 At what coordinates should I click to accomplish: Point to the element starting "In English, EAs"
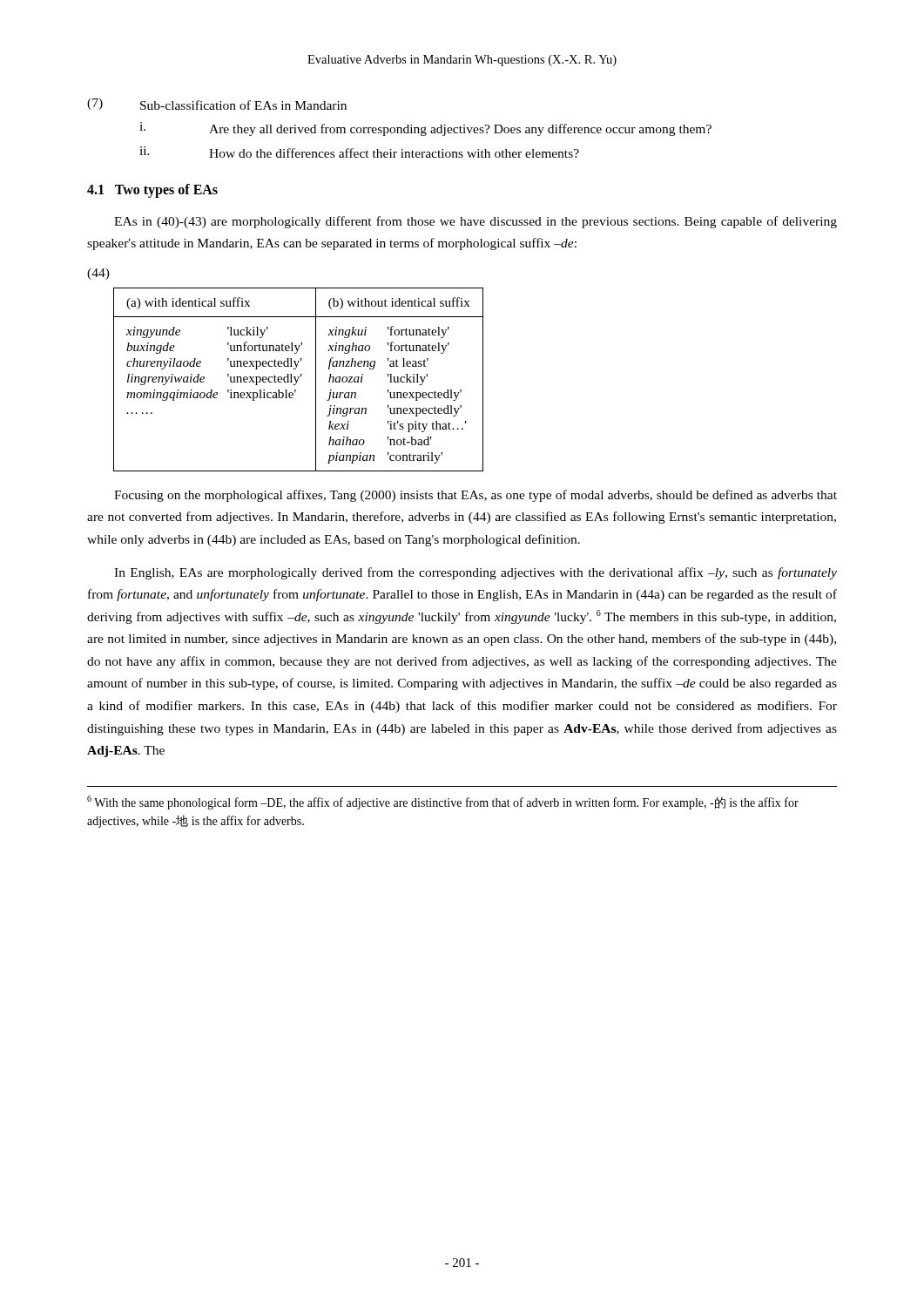tap(462, 661)
